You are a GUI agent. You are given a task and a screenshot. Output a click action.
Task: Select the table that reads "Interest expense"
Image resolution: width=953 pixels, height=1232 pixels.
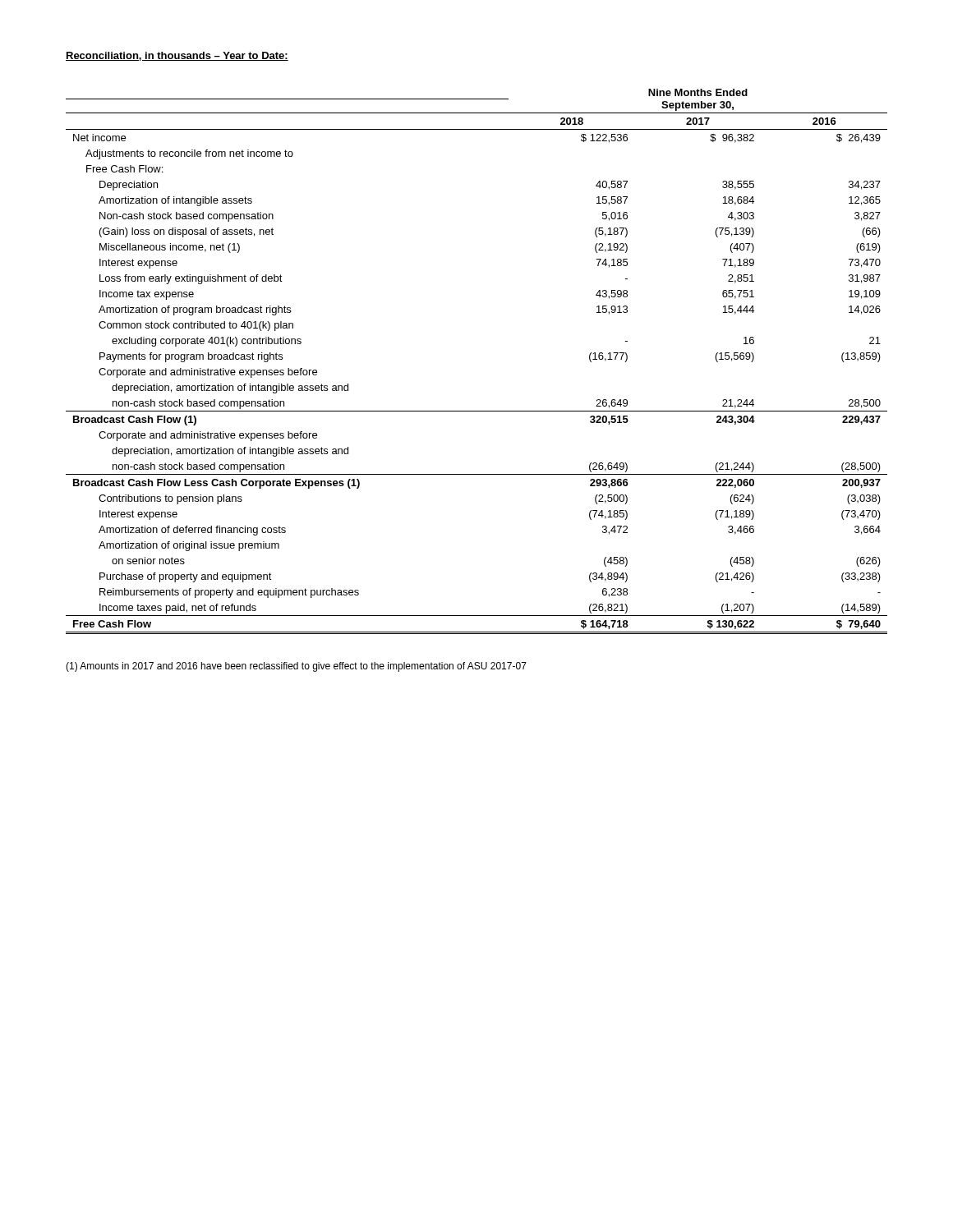[476, 359]
